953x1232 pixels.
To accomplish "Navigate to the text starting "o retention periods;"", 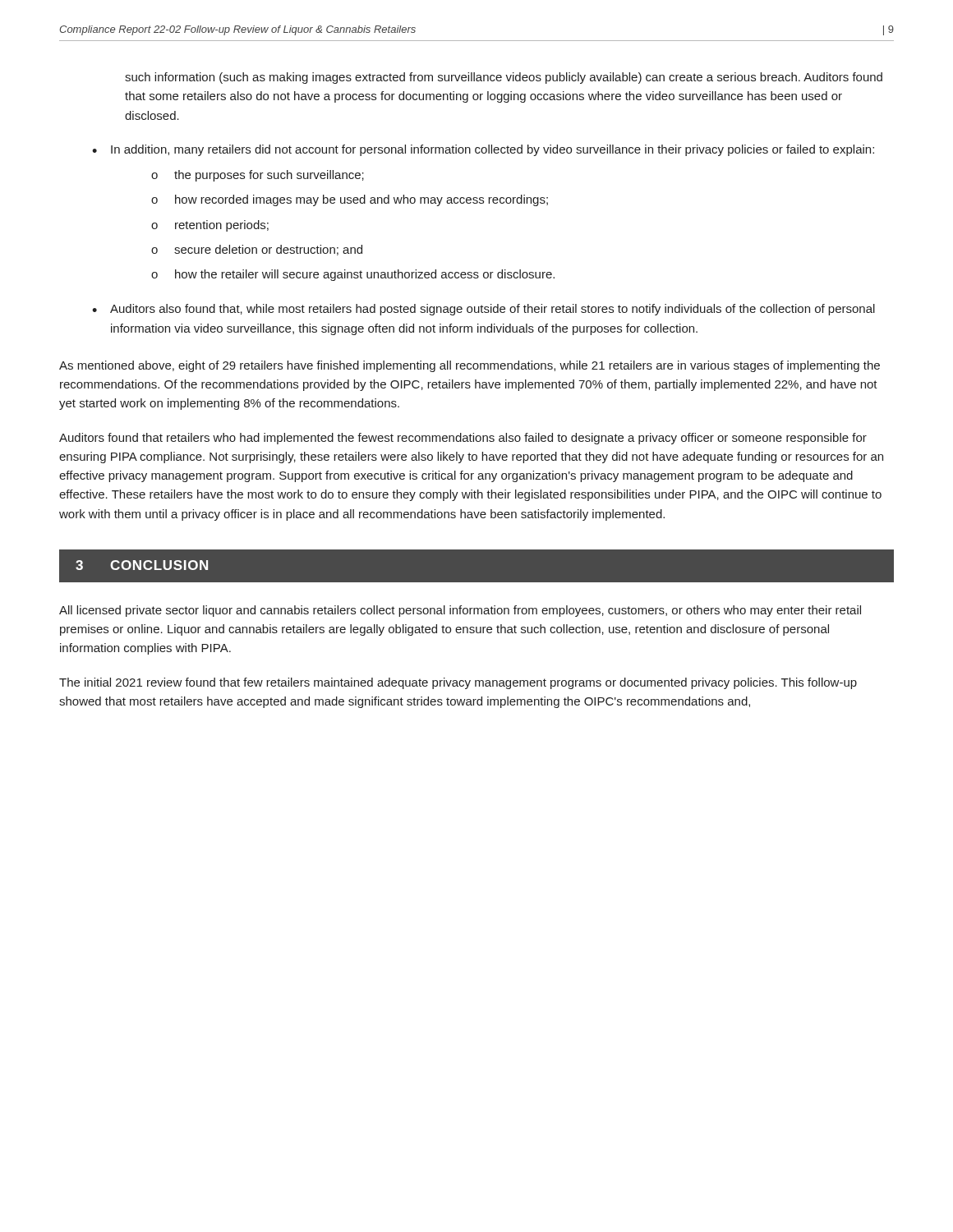I will 210,224.
